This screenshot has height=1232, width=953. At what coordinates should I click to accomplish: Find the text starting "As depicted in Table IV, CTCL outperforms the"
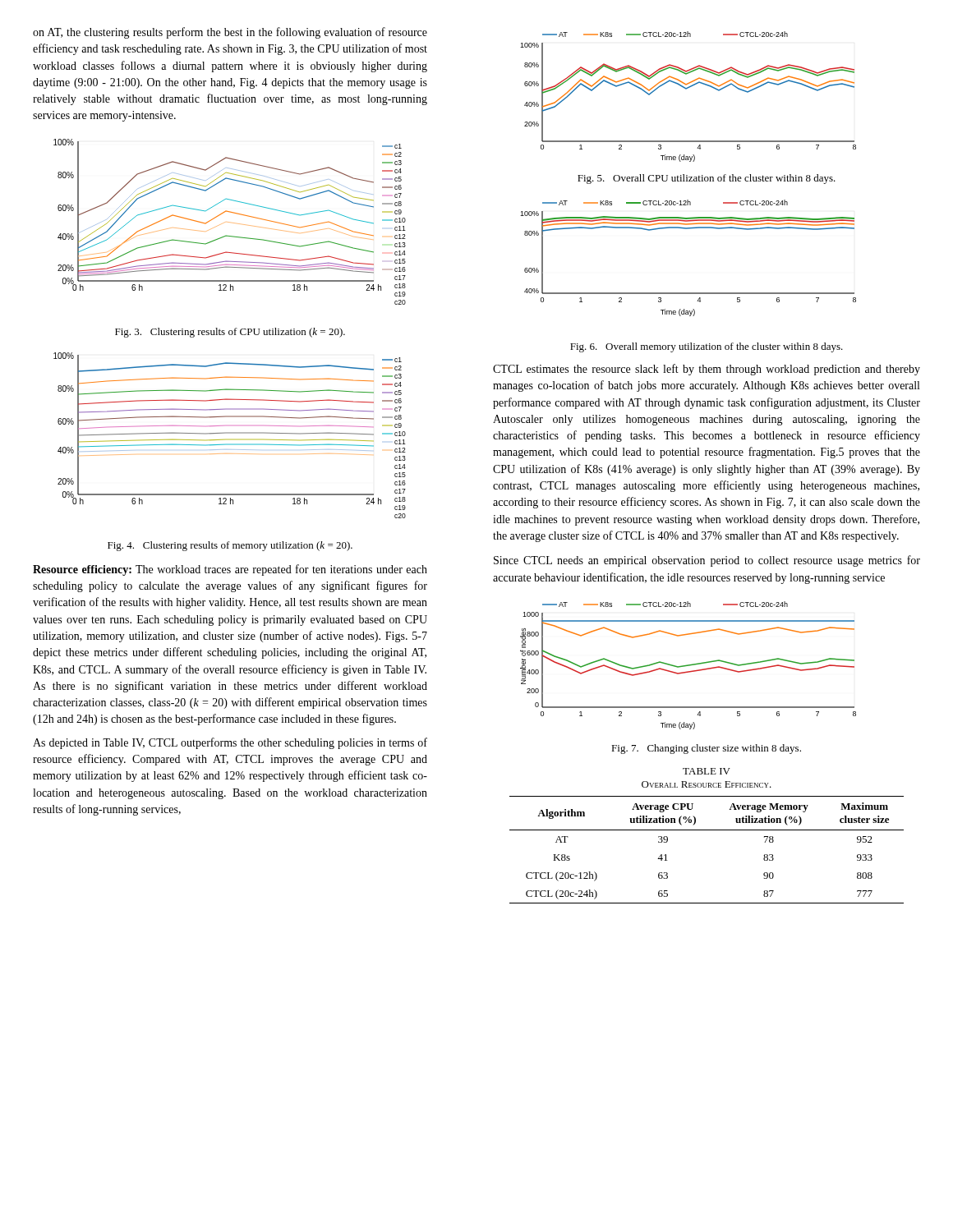coord(230,776)
